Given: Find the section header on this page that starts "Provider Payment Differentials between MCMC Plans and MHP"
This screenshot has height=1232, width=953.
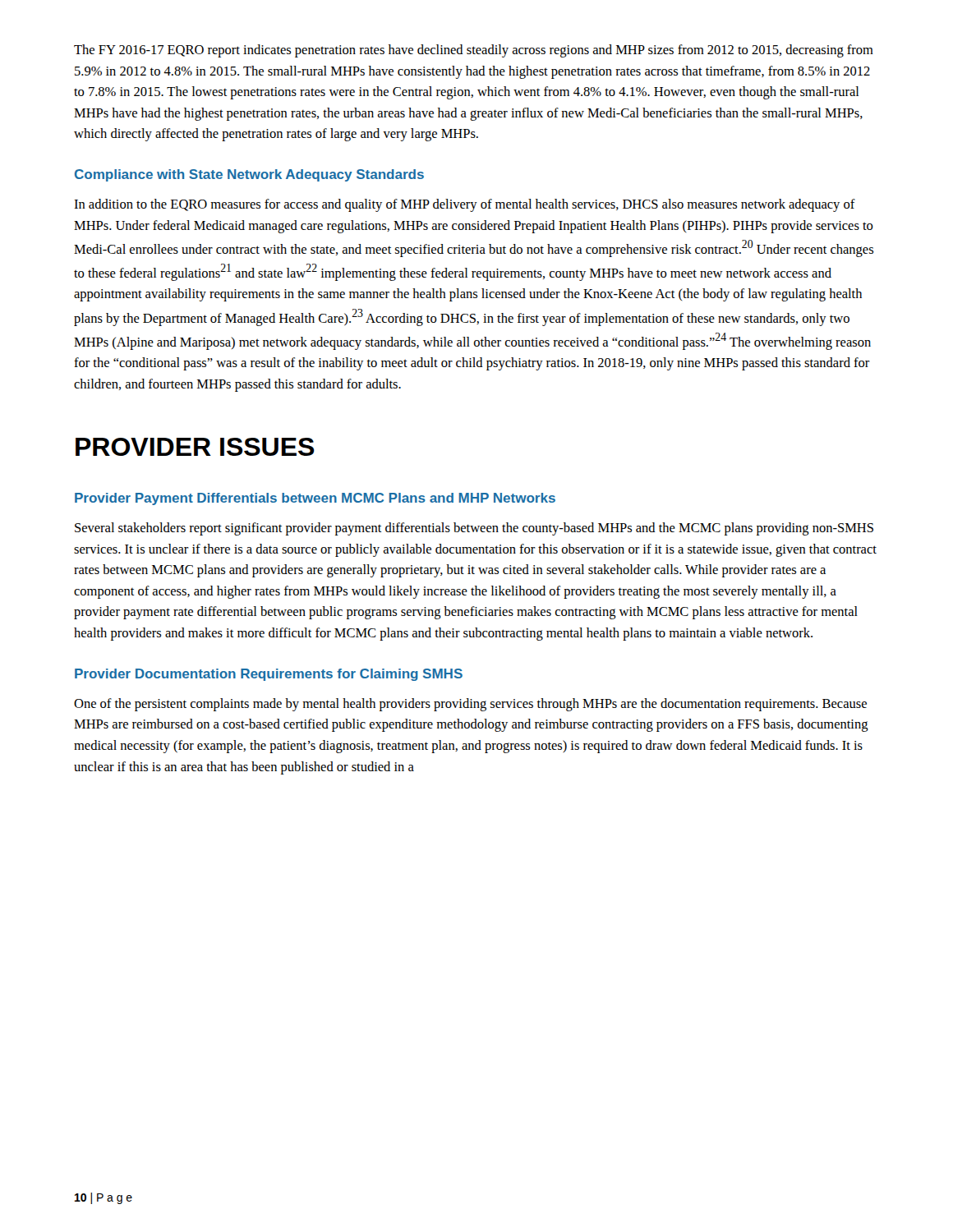Looking at the screenshot, I should [315, 498].
